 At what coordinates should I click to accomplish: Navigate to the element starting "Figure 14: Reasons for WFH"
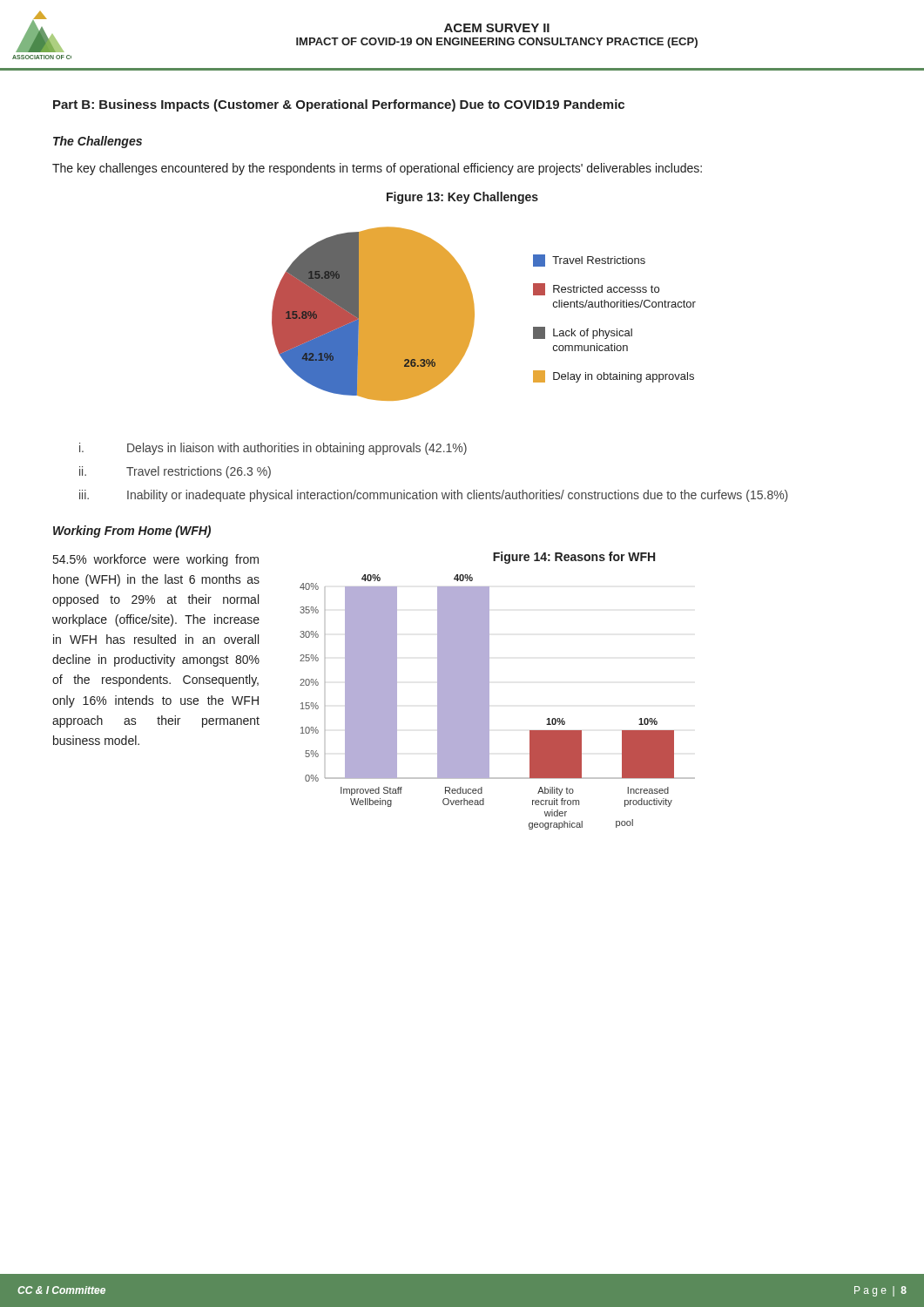coord(574,557)
